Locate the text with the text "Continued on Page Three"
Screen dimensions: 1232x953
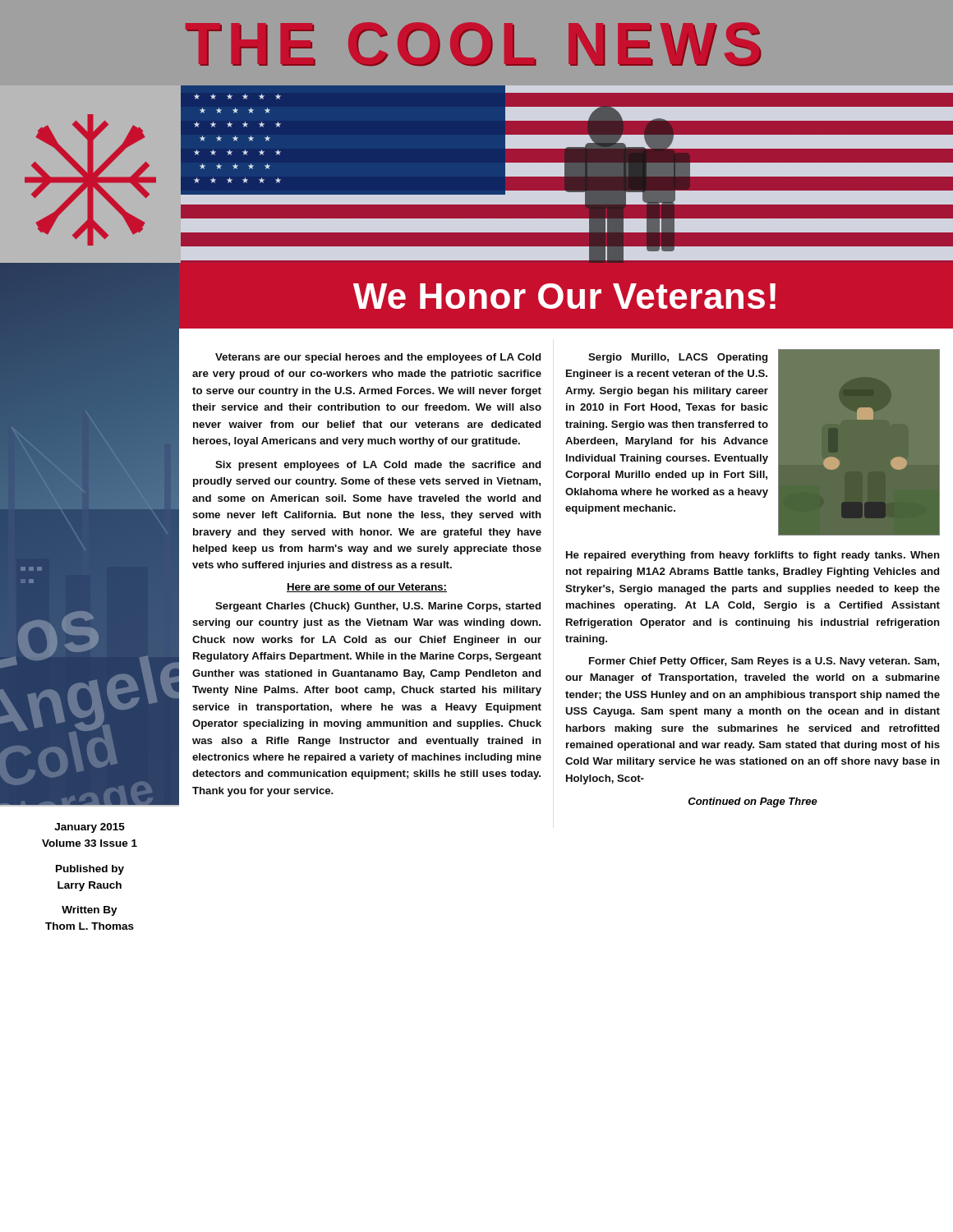tap(753, 802)
